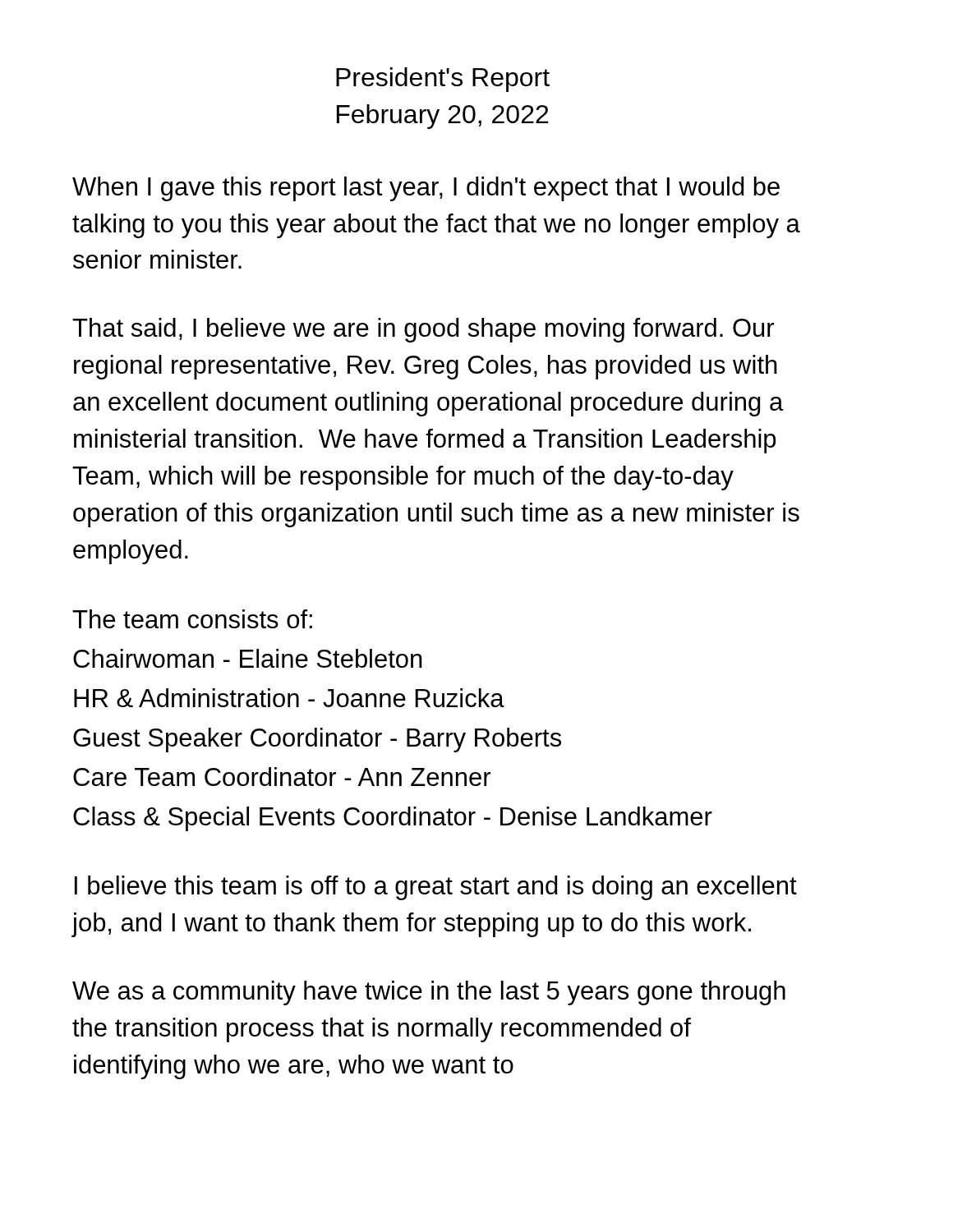The height and width of the screenshot is (1232, 953).
Task: Locate the element starting "The team consists of:"
Action: coord(193,620)
